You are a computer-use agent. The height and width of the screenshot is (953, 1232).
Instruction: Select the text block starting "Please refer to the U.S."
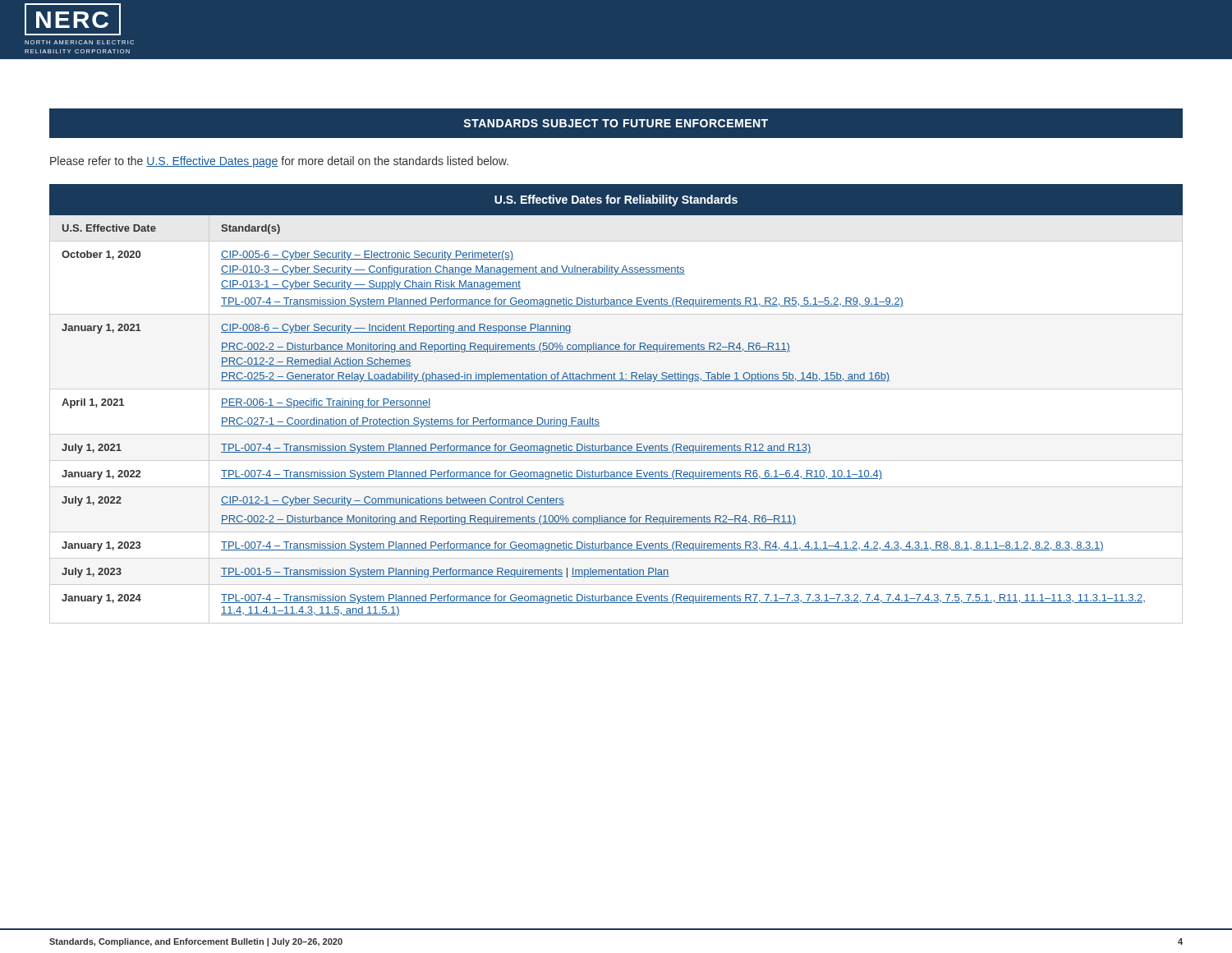coord(279,161)
